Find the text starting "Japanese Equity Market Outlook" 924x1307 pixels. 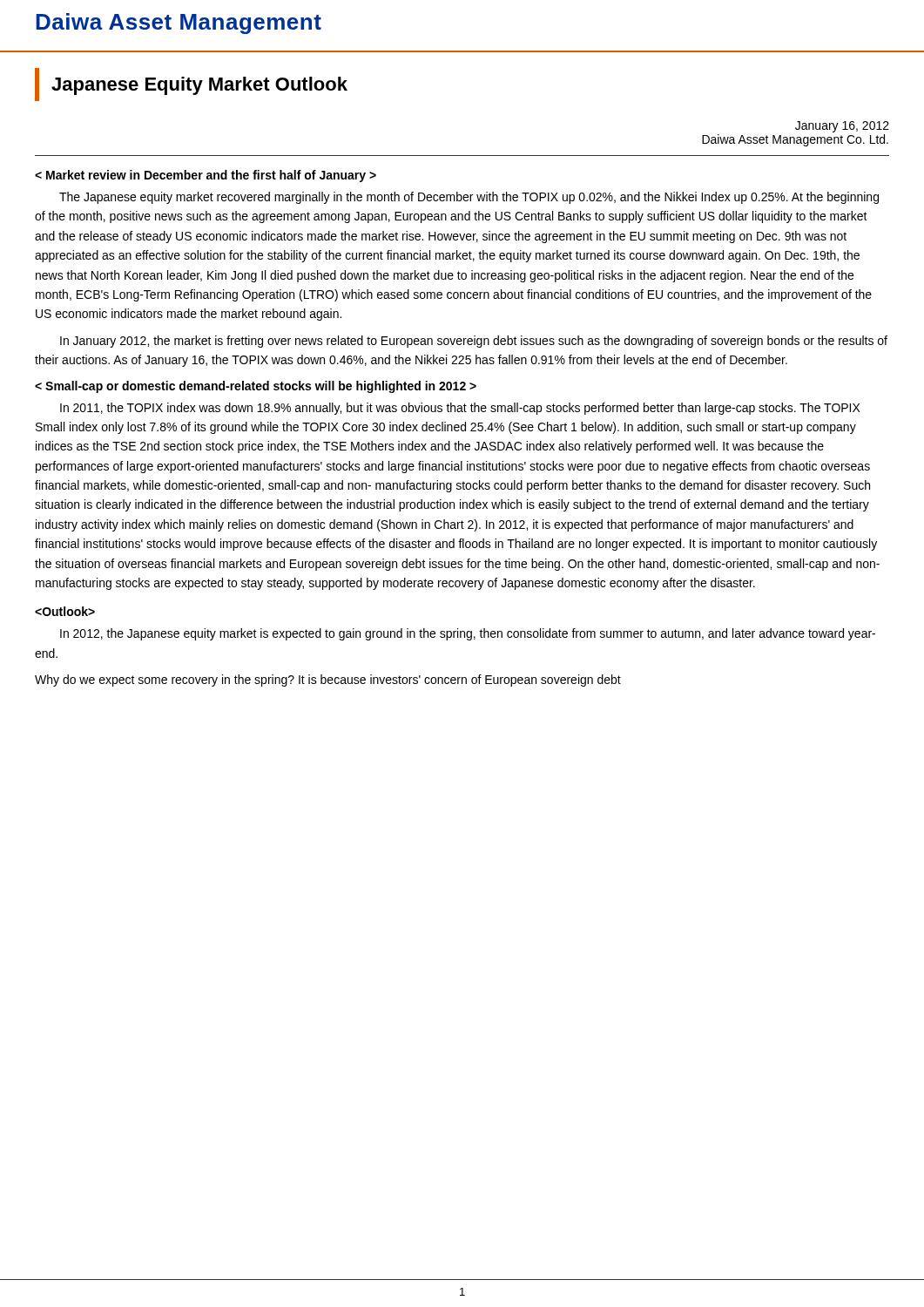[199, 84]
